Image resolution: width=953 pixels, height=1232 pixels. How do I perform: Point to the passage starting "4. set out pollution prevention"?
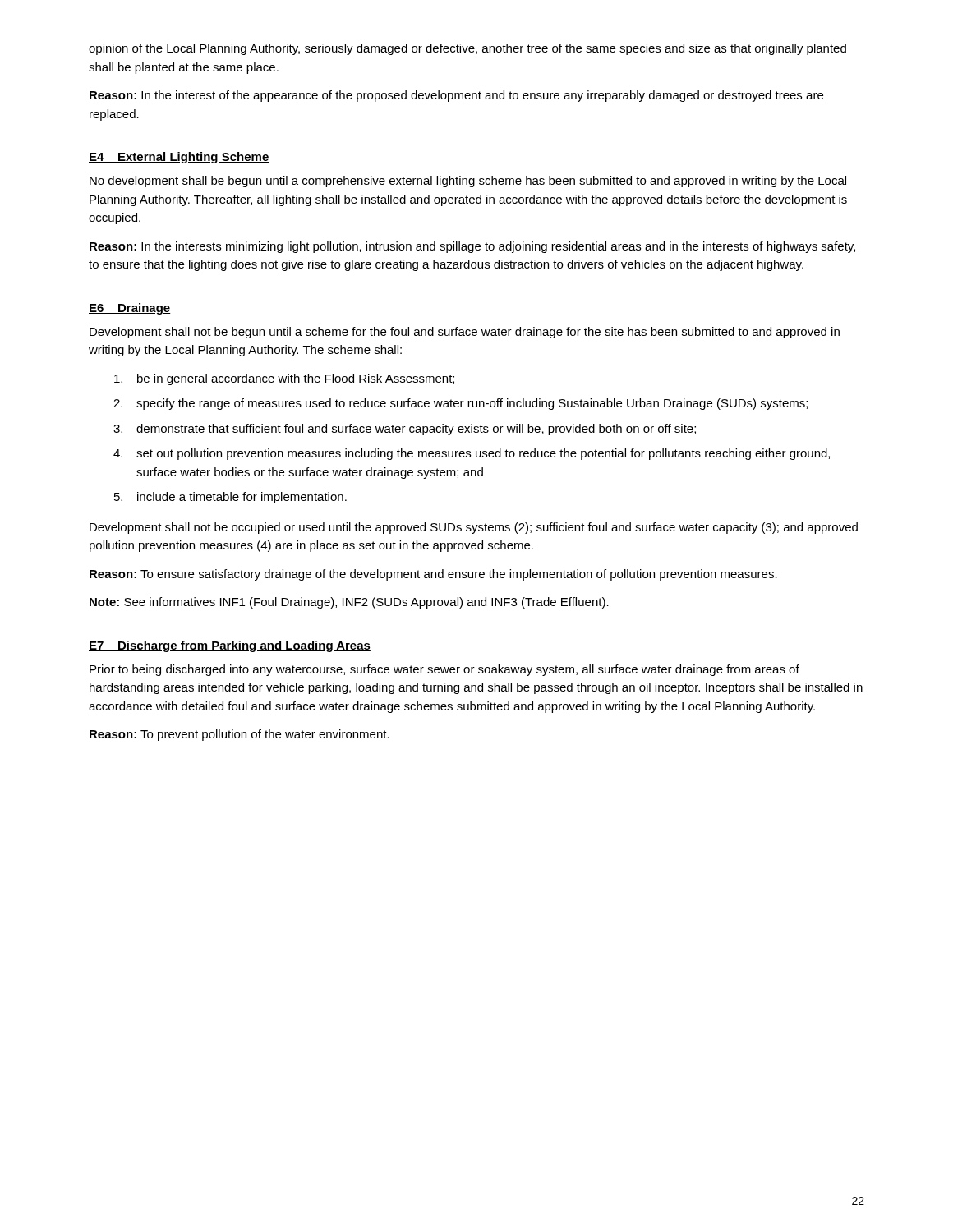point(489,463)
